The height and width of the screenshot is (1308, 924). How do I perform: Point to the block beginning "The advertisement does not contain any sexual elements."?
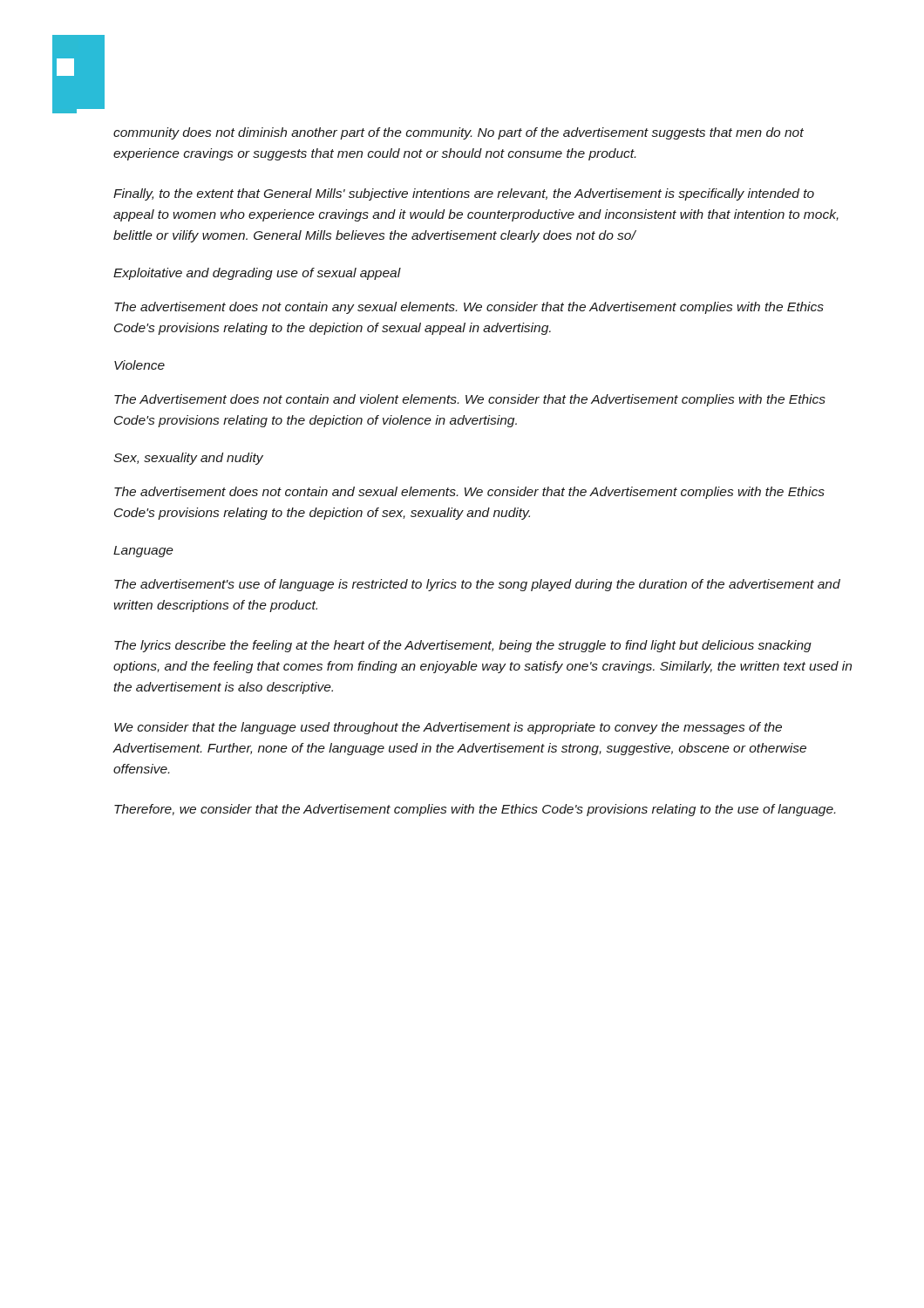click(469, 317)
